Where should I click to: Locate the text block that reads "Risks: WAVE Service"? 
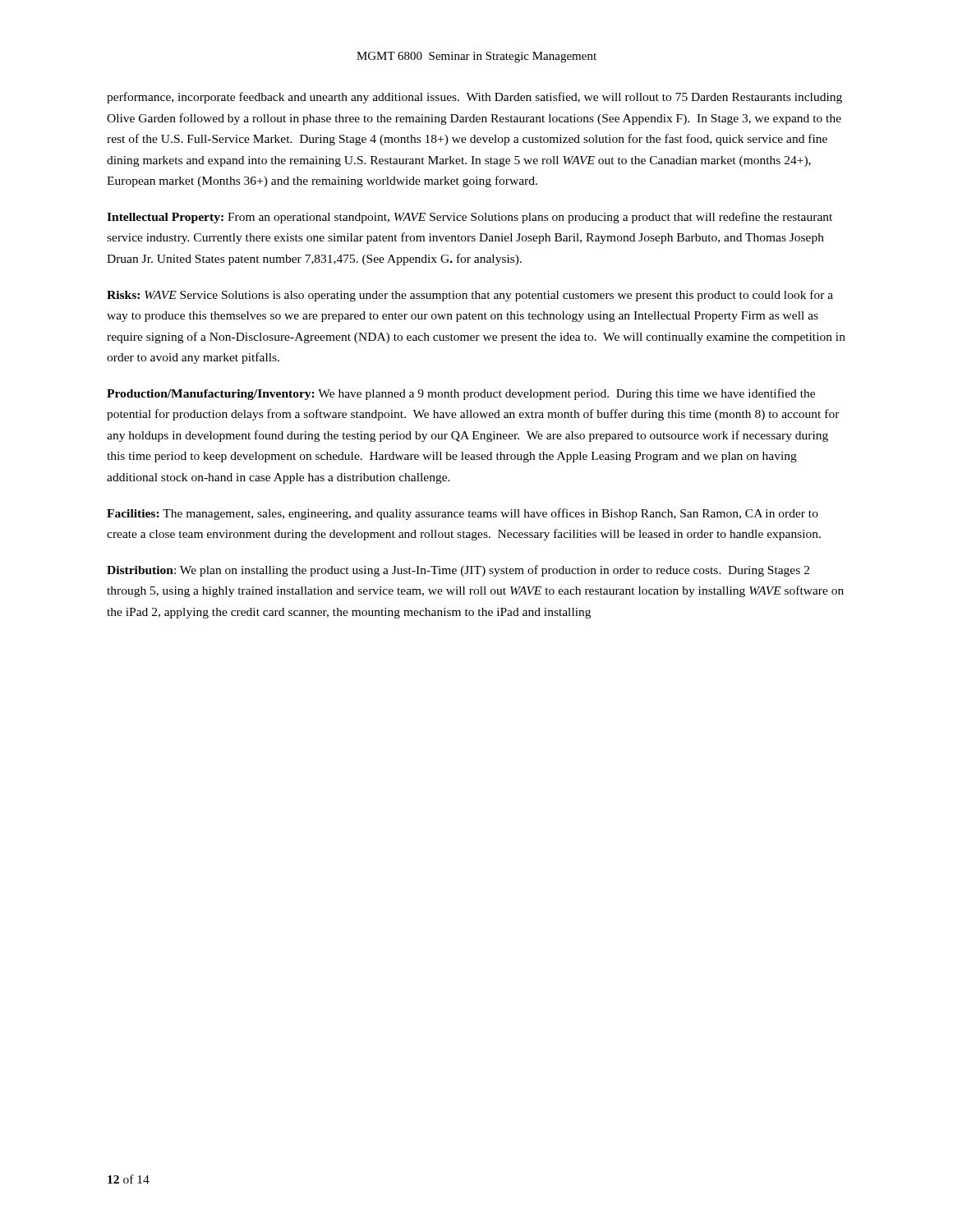click(x=476, y=326)
